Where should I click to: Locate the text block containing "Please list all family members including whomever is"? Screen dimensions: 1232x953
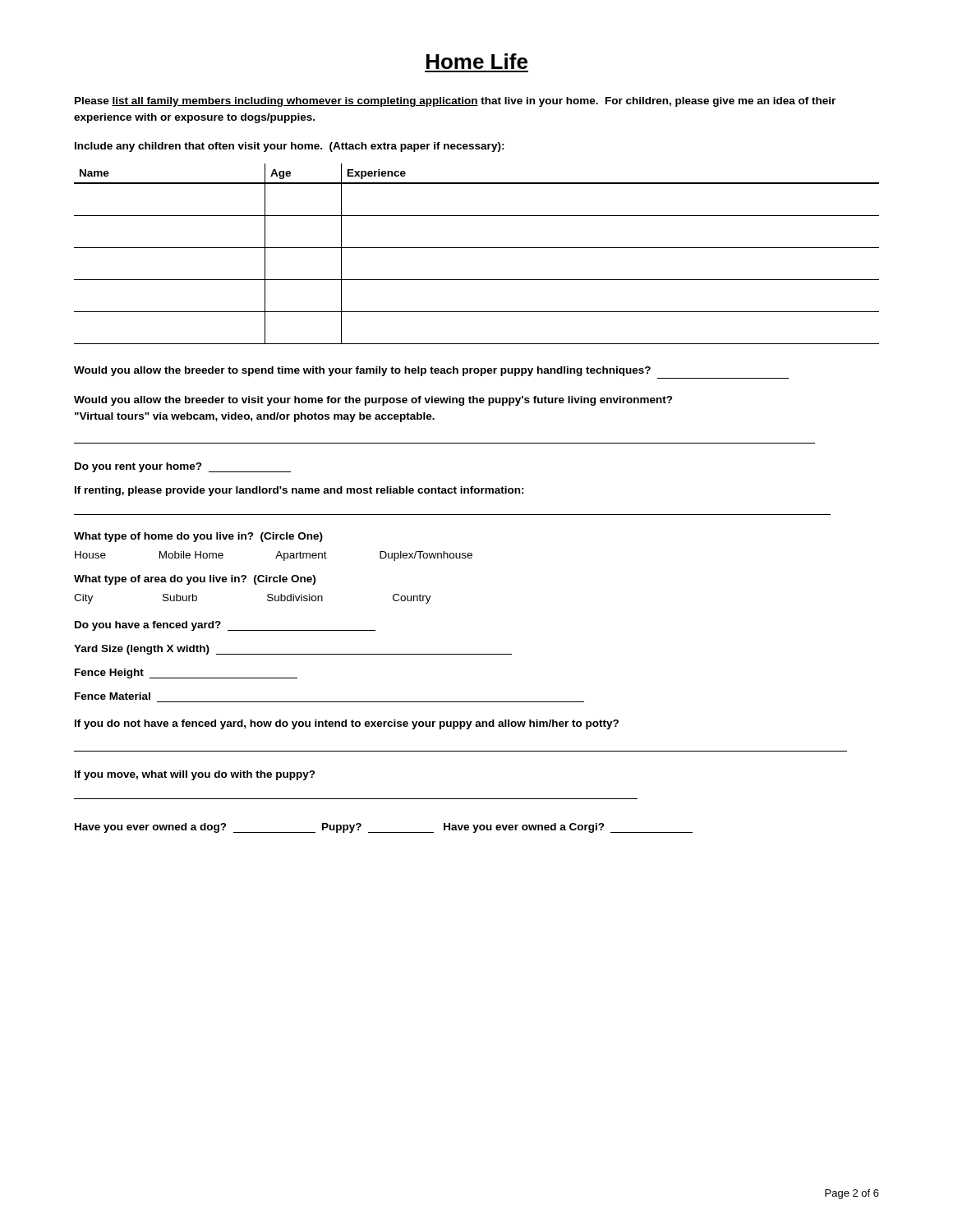[x=455, y=109]
